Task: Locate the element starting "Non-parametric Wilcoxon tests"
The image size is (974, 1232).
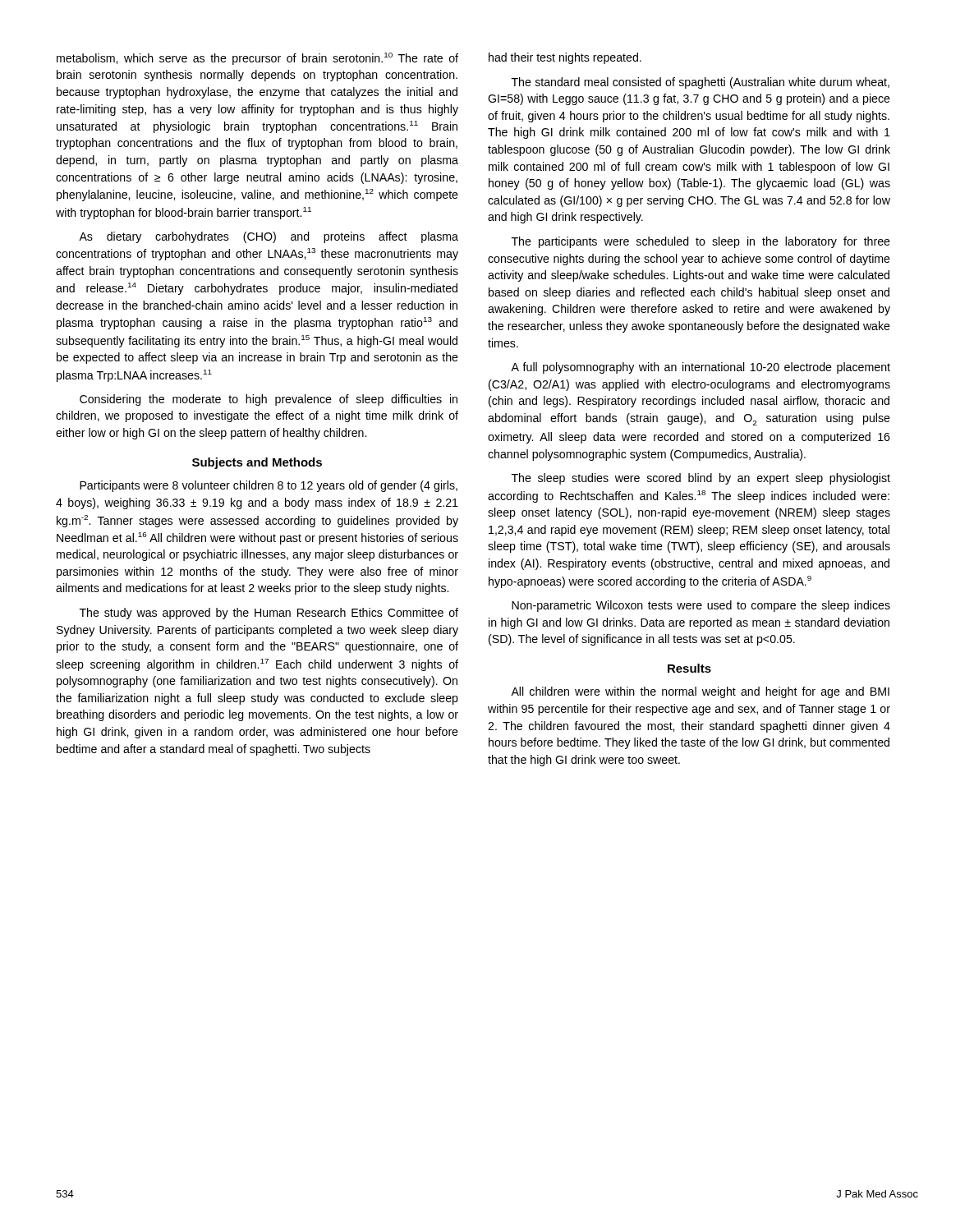Action: pyautogui.click(x=689, y=622)
